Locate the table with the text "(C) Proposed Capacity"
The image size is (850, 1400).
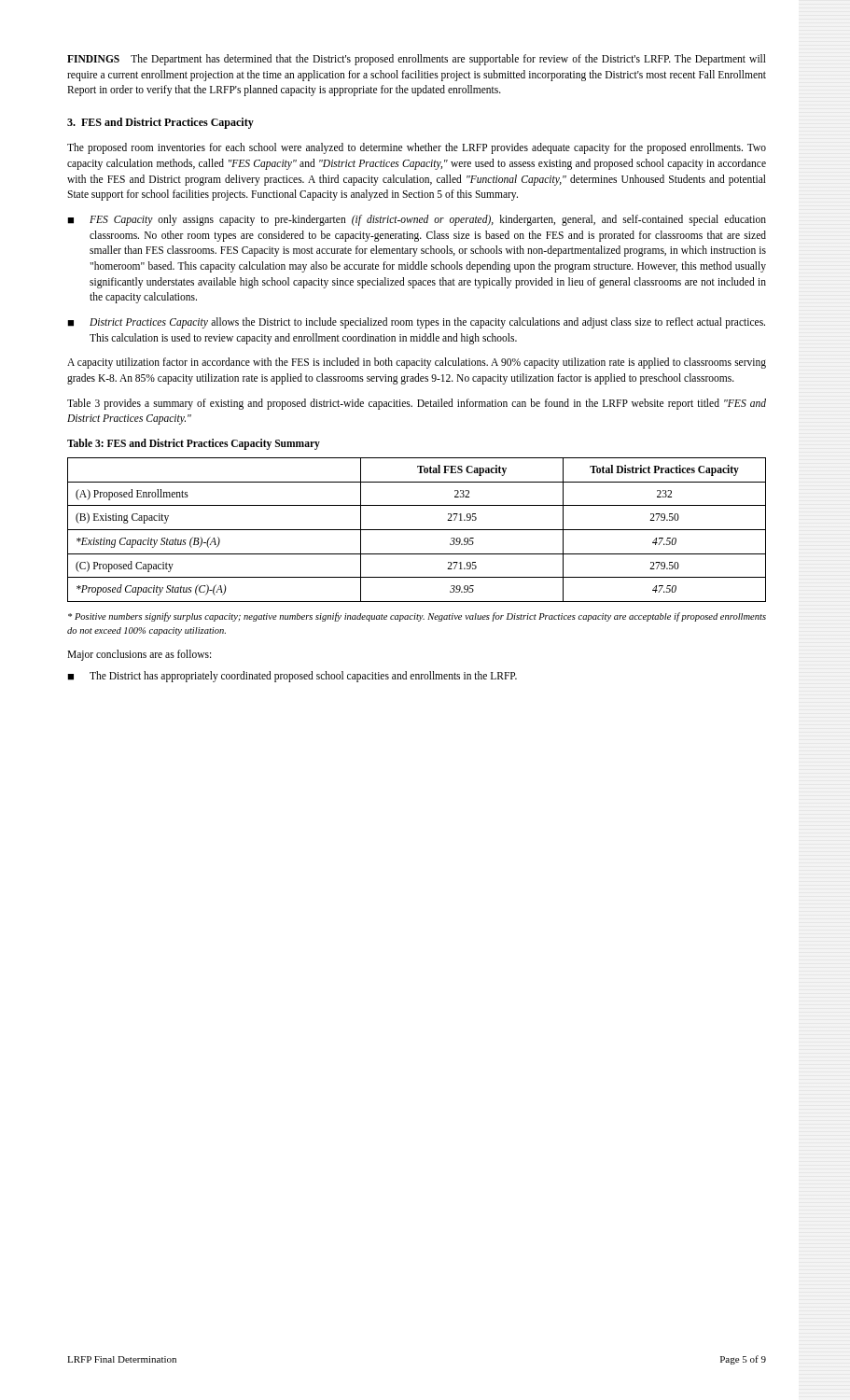pos(417,530)
